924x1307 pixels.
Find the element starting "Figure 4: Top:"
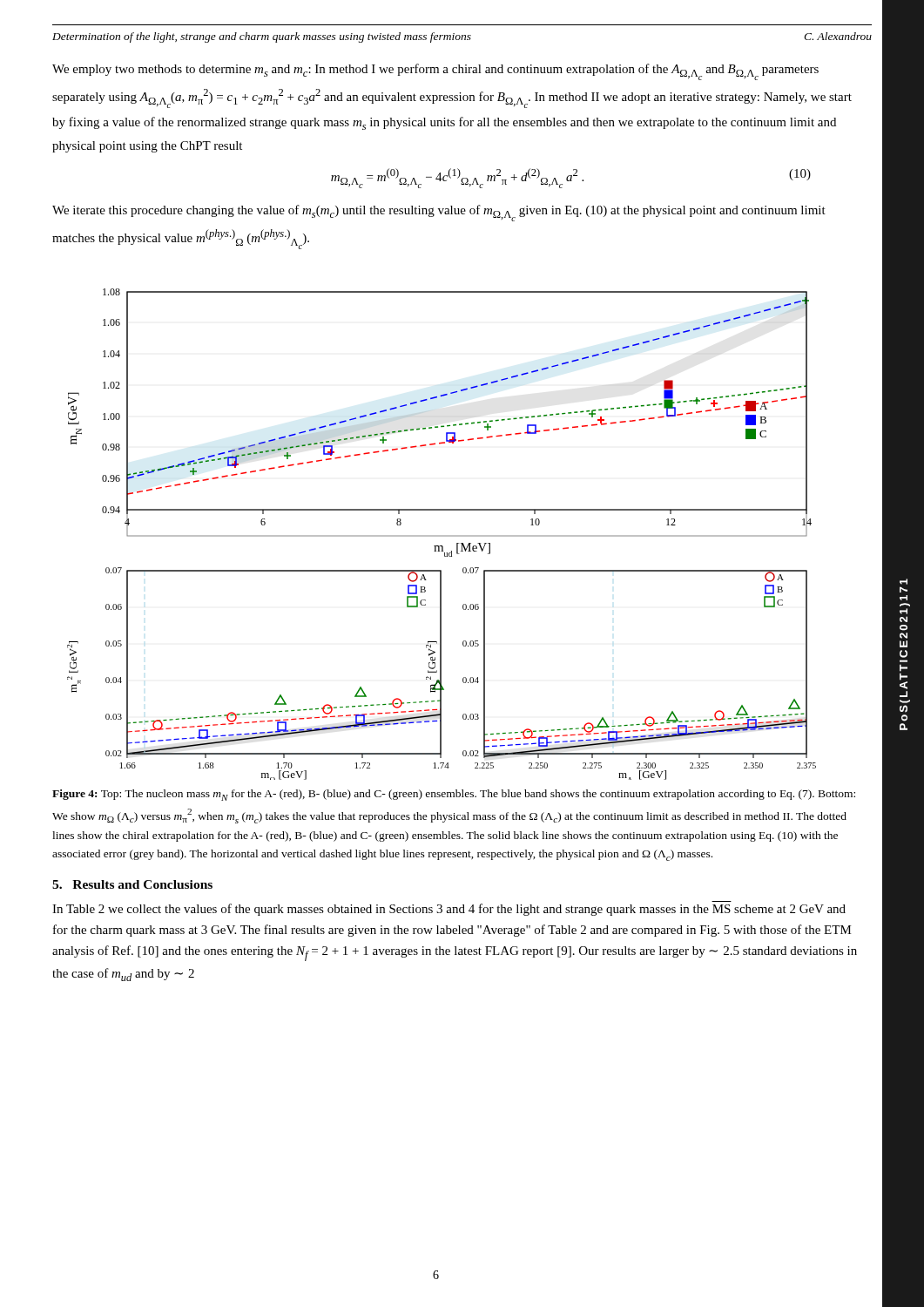coord(454,824)
